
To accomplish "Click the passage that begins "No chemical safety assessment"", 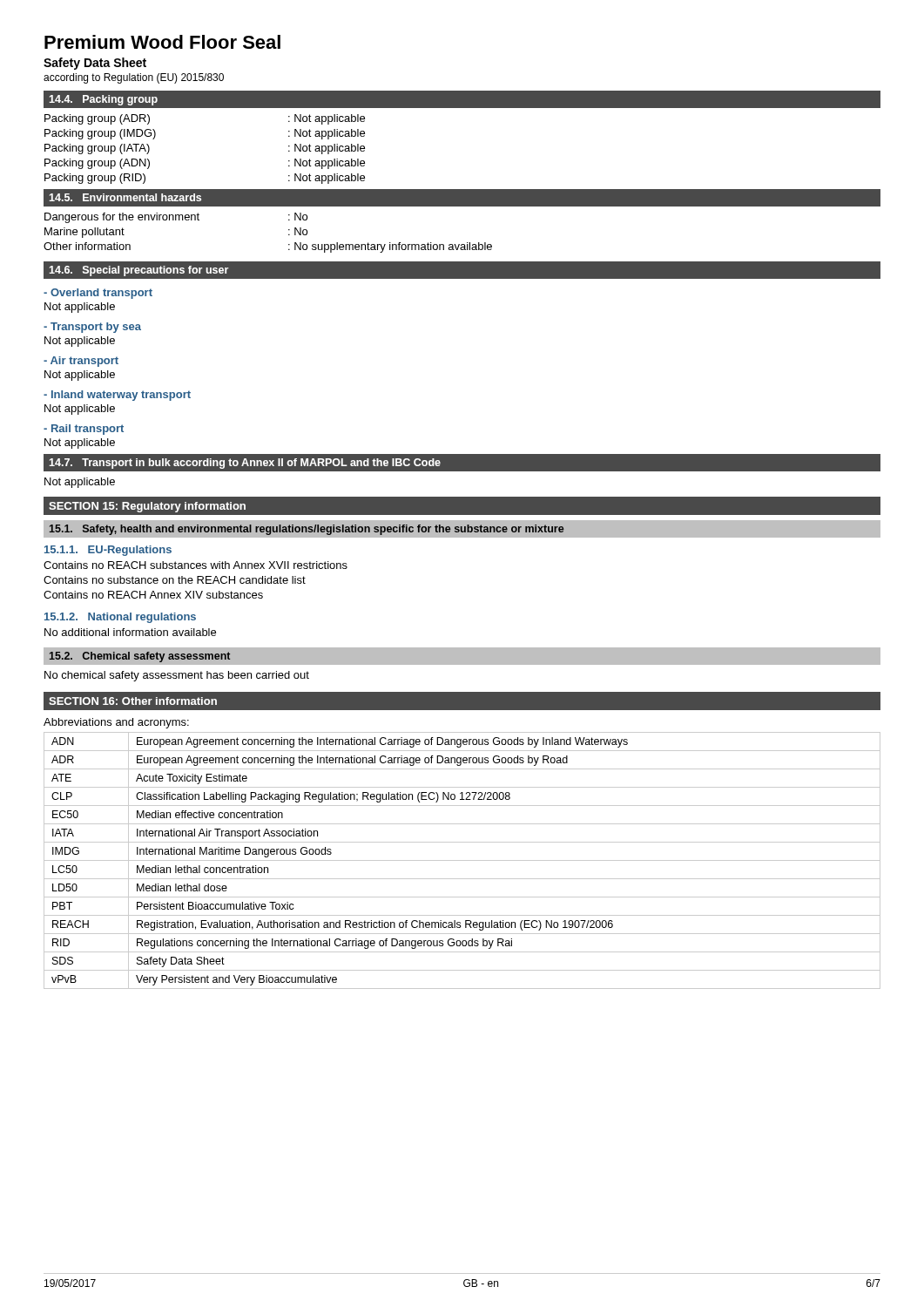I will tap(462, 675).
